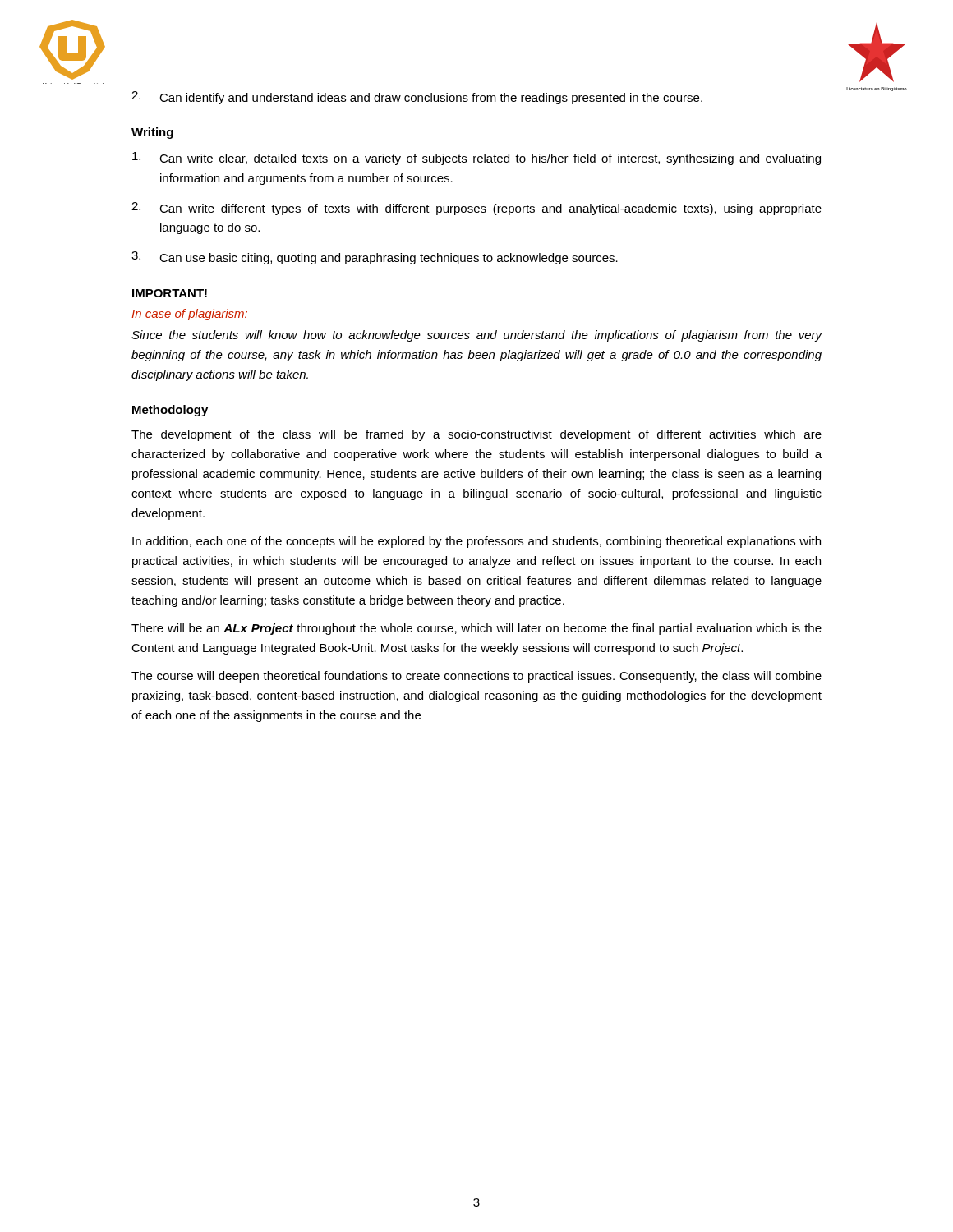The height and width of the screenshot is (1232, 953).
Task: Navigate to the block starting "Can write clear, detailed"
Action: point(476,168)
